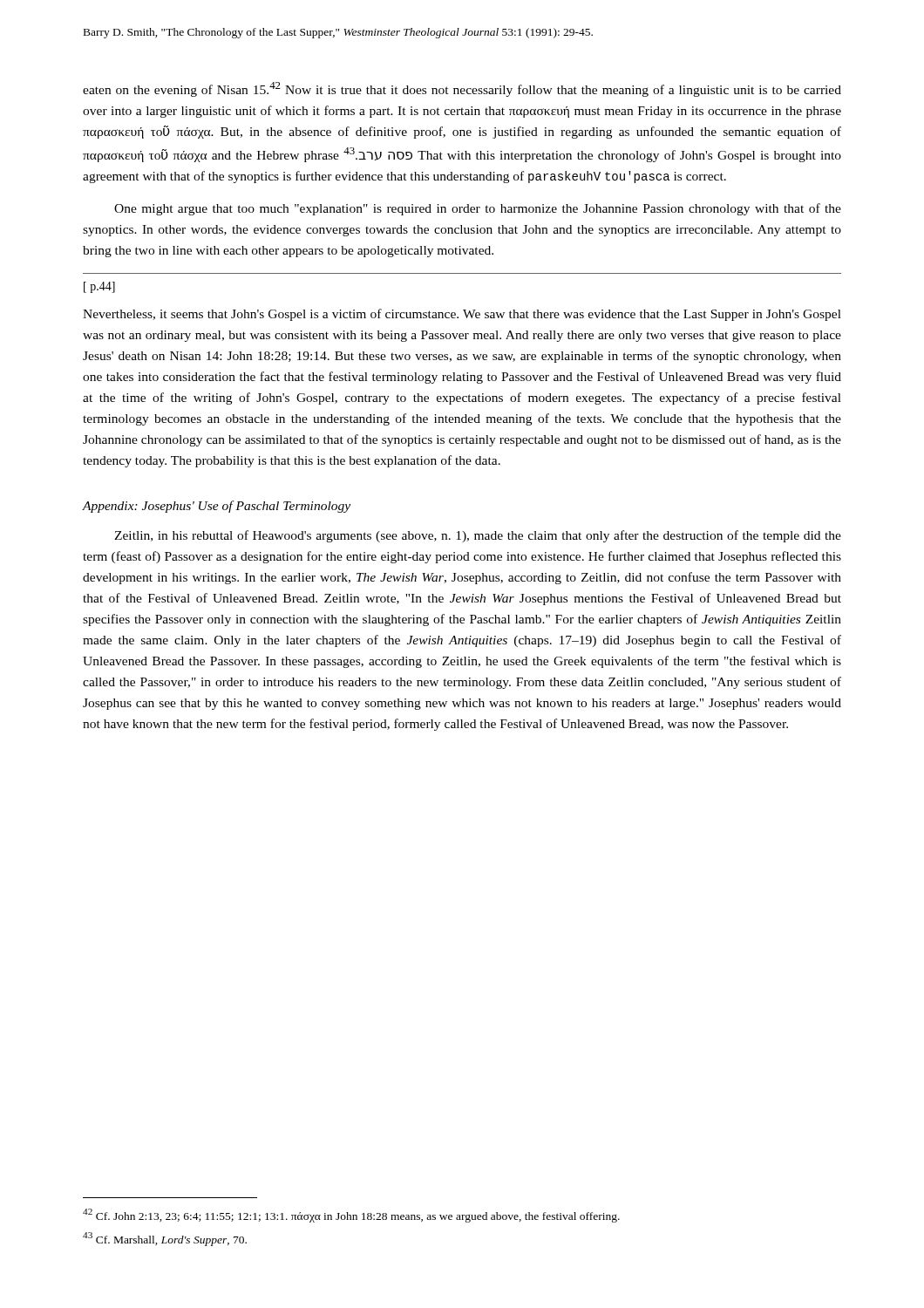Screen dimensions: 1308x924
Task: Click on the section header with the text "Appendix: Josephus' Use of"
Action: 217,505
